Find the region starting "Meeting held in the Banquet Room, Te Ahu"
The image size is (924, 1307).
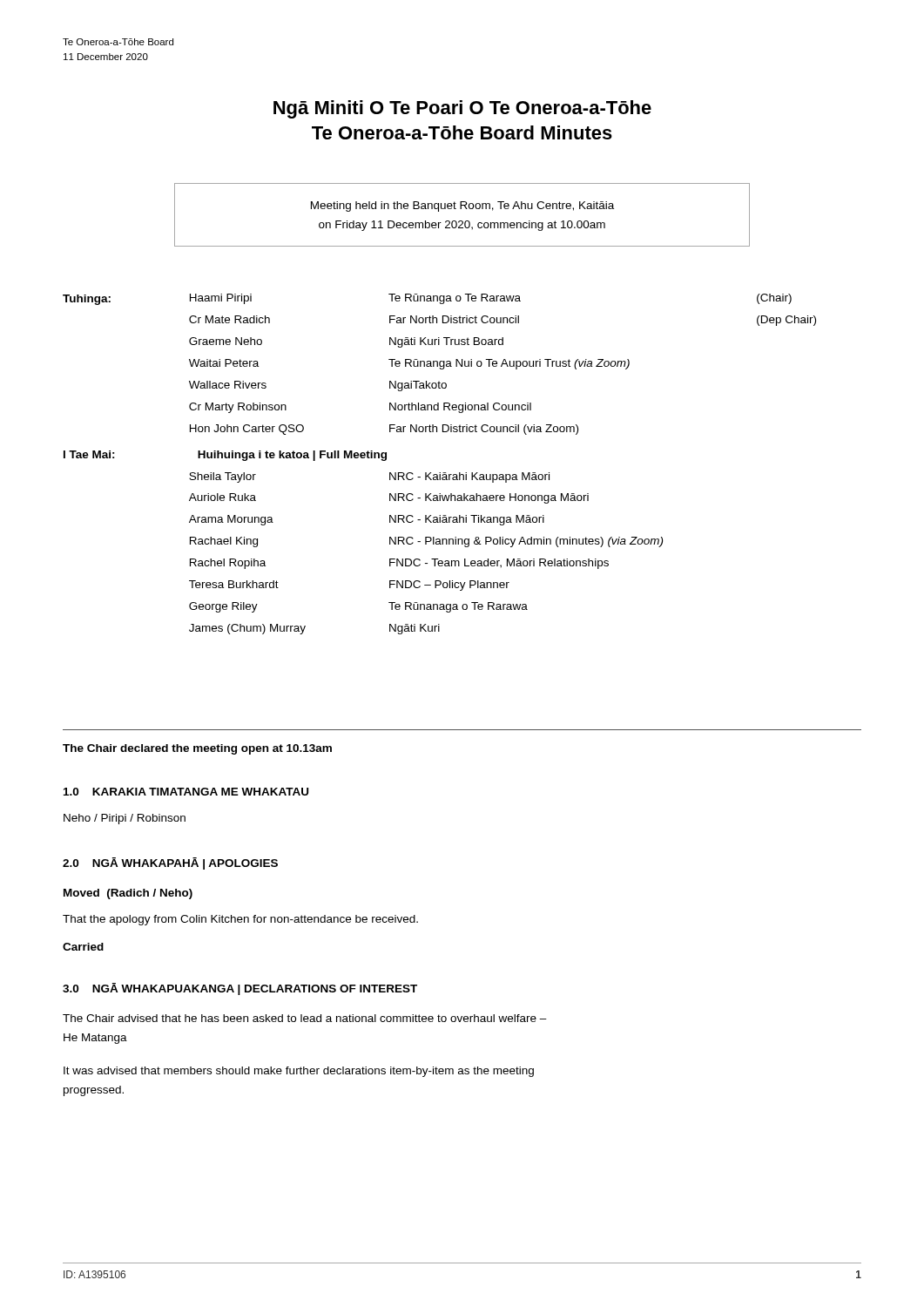click(x=462, y=215)
